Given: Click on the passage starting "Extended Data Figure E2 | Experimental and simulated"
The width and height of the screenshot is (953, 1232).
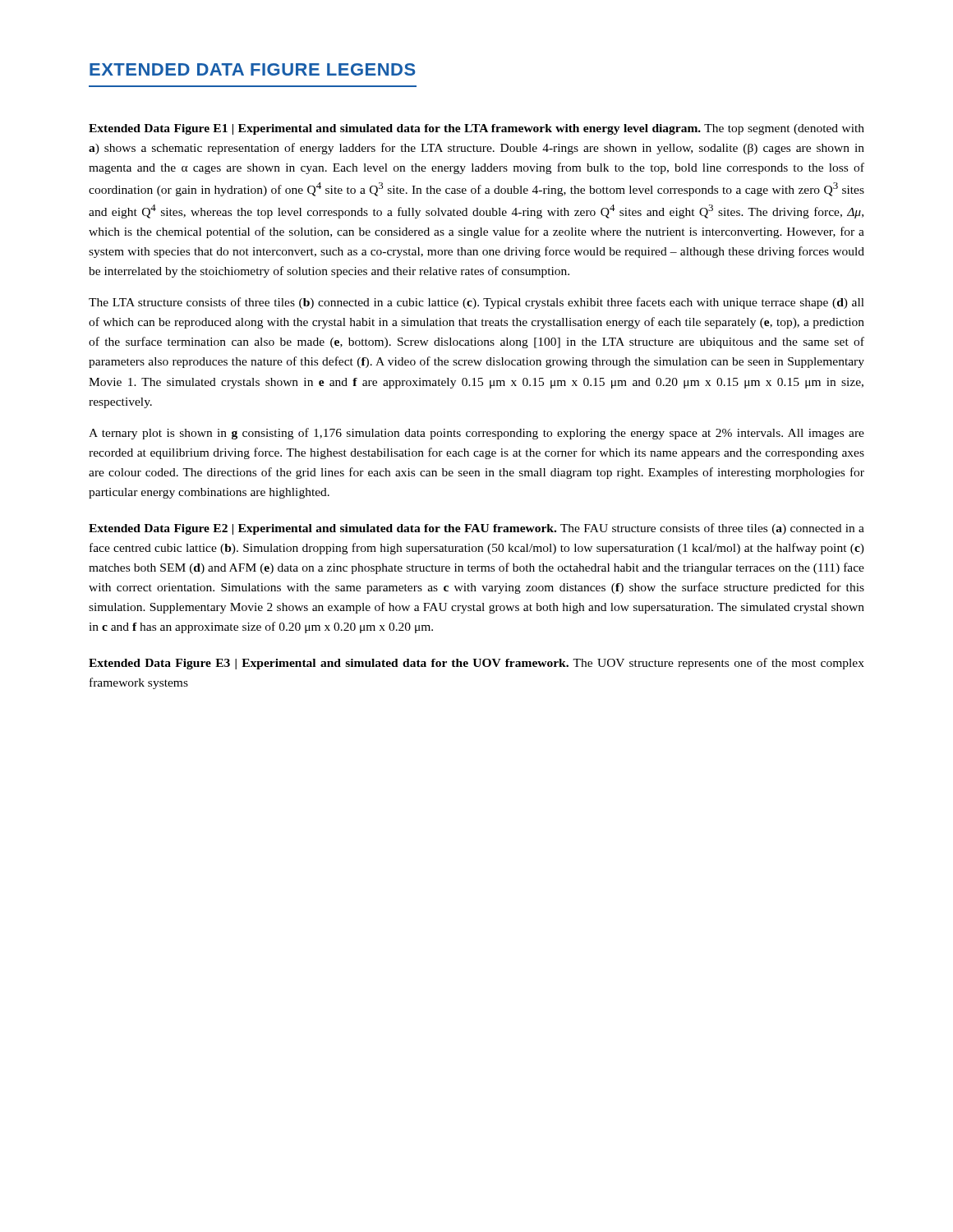Looking at the screenshot, I should pos(476,577).
